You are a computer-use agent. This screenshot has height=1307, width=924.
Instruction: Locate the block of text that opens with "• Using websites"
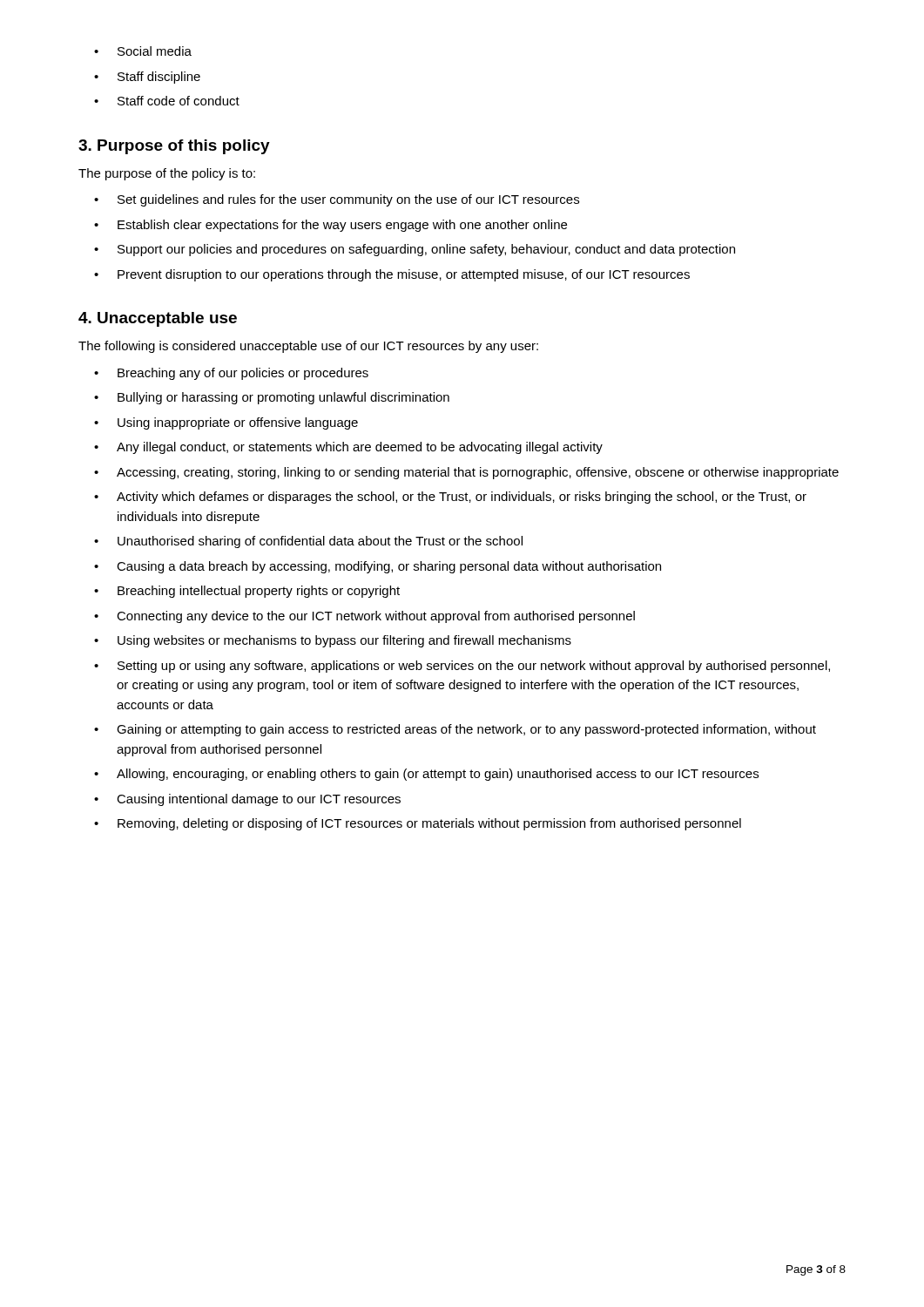pos(470,641)
